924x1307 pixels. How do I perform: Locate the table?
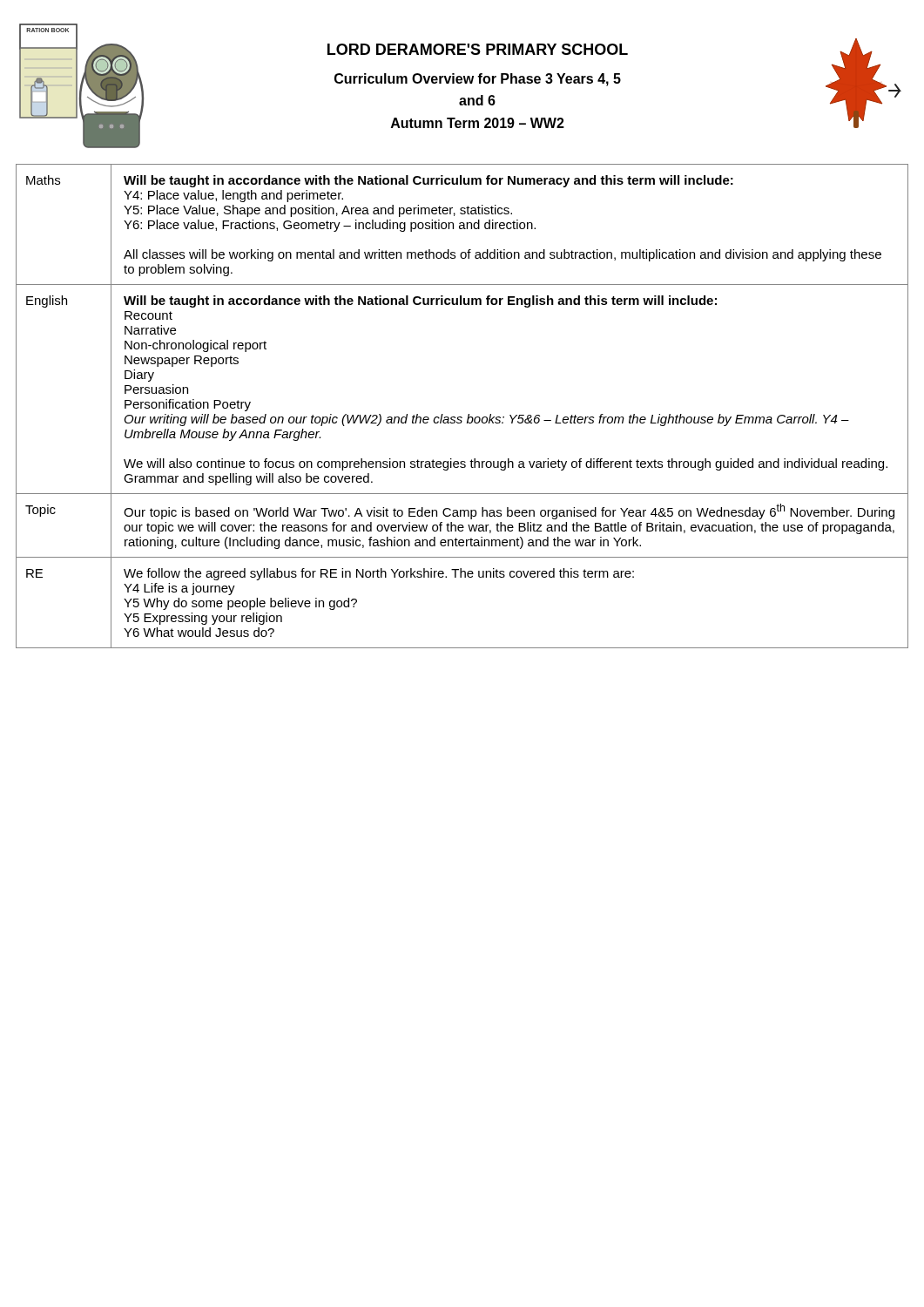point(462,728)
